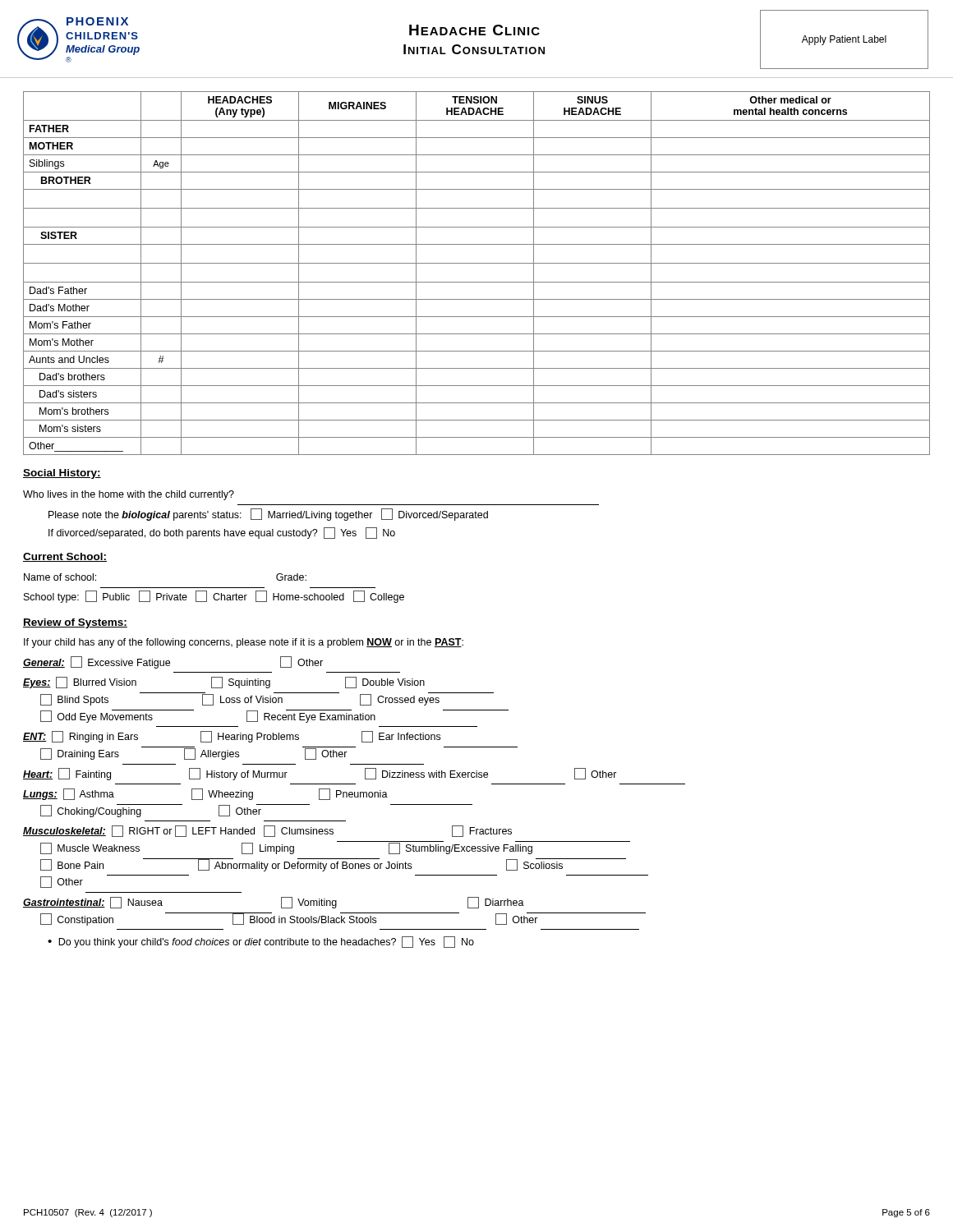Viewport: 953px width, 1232px height.
Task: Navigate to the block starting "Lungs: Asthma Wheezing"
Action: [x=248, y=804]
